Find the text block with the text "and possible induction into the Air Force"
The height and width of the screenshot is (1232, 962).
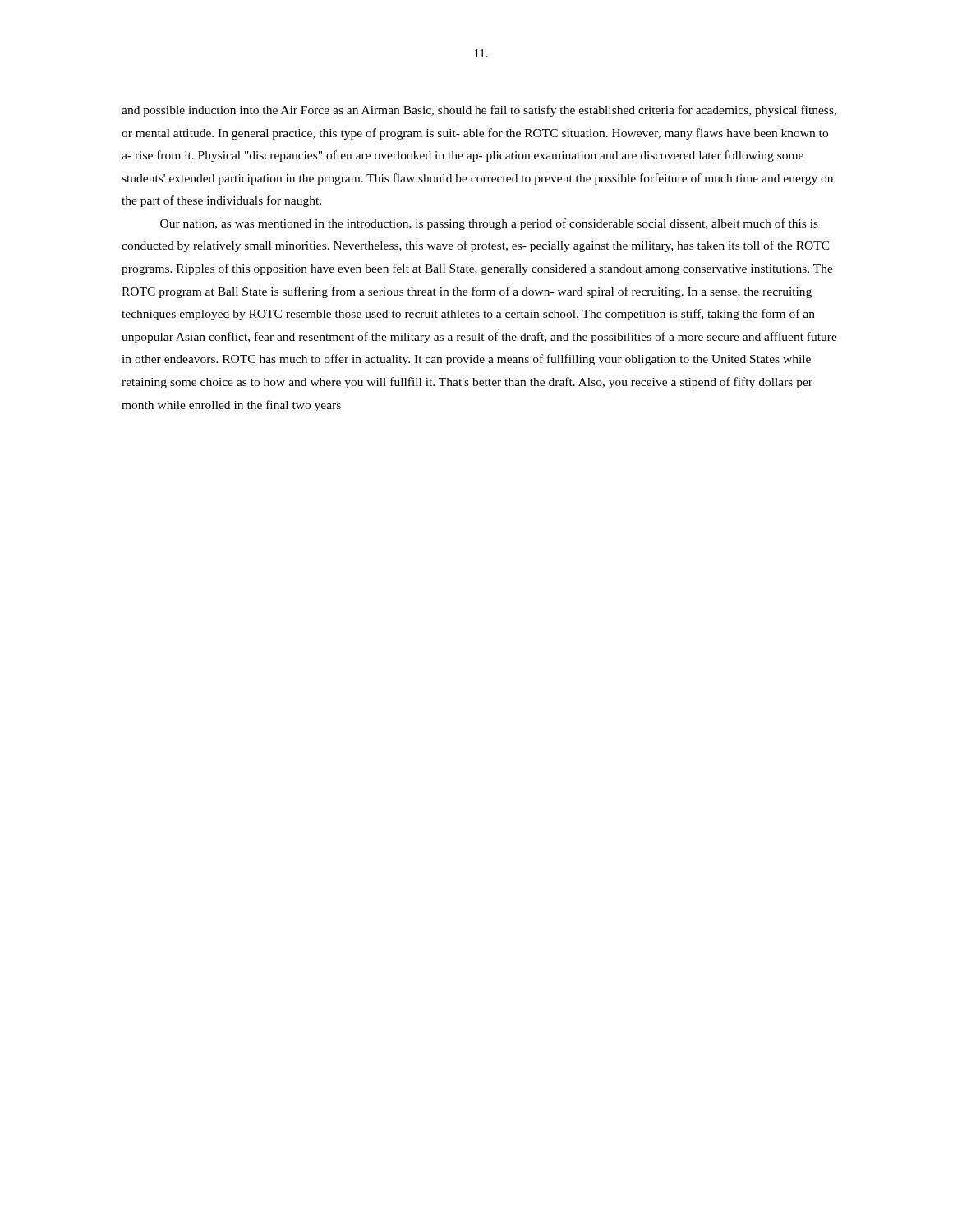click(479, 155)
